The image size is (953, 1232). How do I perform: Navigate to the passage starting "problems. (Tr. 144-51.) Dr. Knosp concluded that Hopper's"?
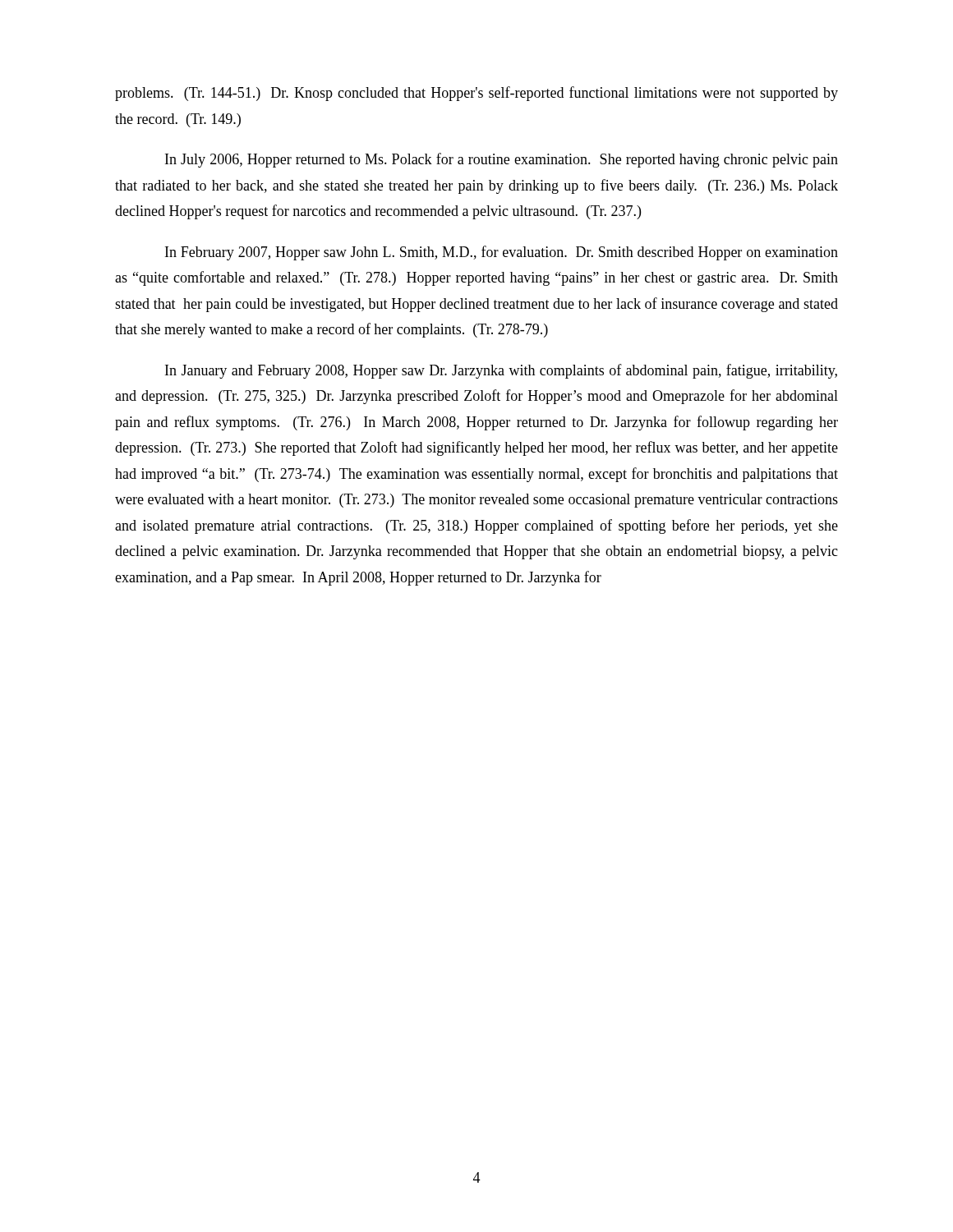pos(476,106)
